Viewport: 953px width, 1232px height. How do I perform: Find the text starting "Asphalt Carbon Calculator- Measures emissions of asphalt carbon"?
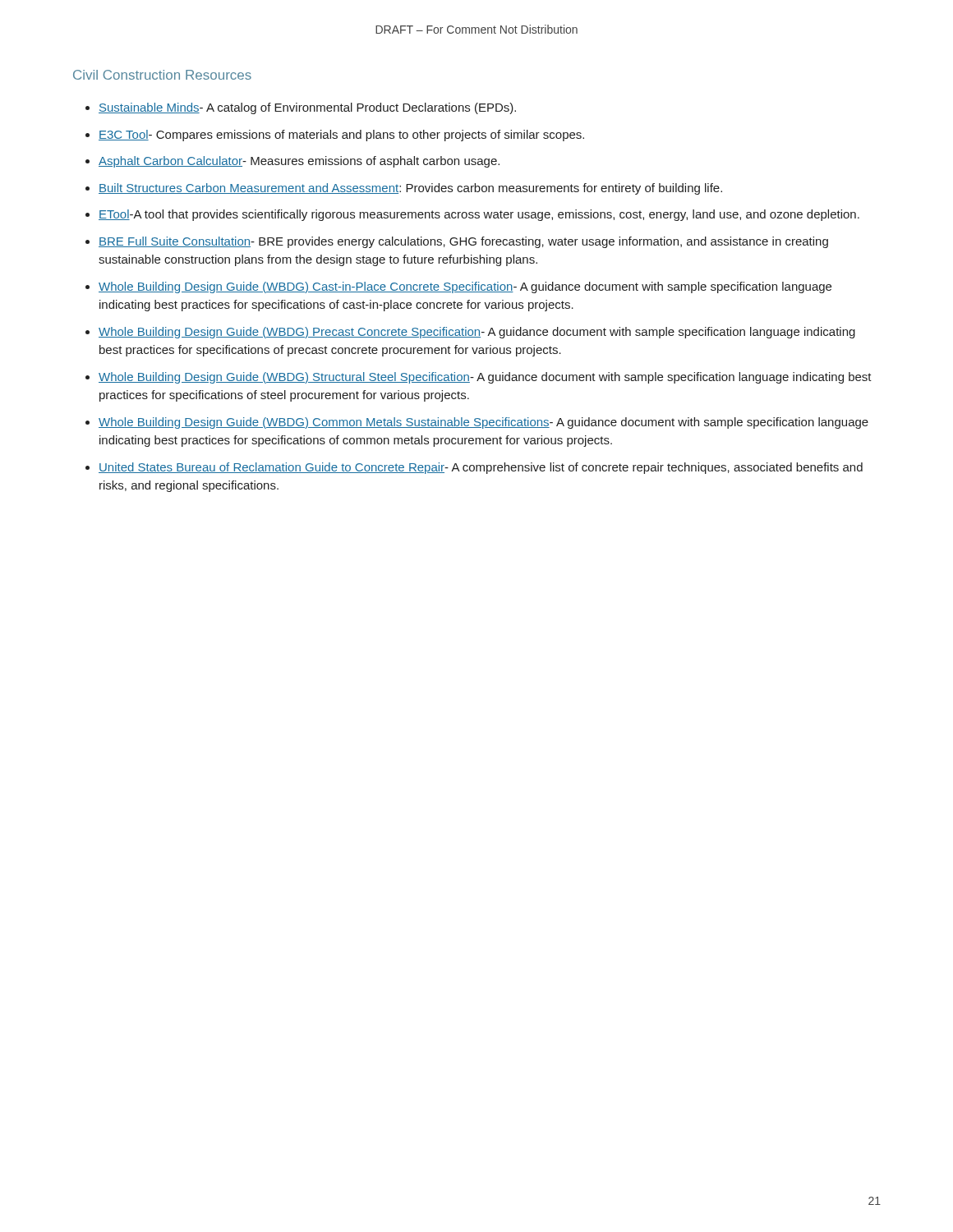point(300,161)
